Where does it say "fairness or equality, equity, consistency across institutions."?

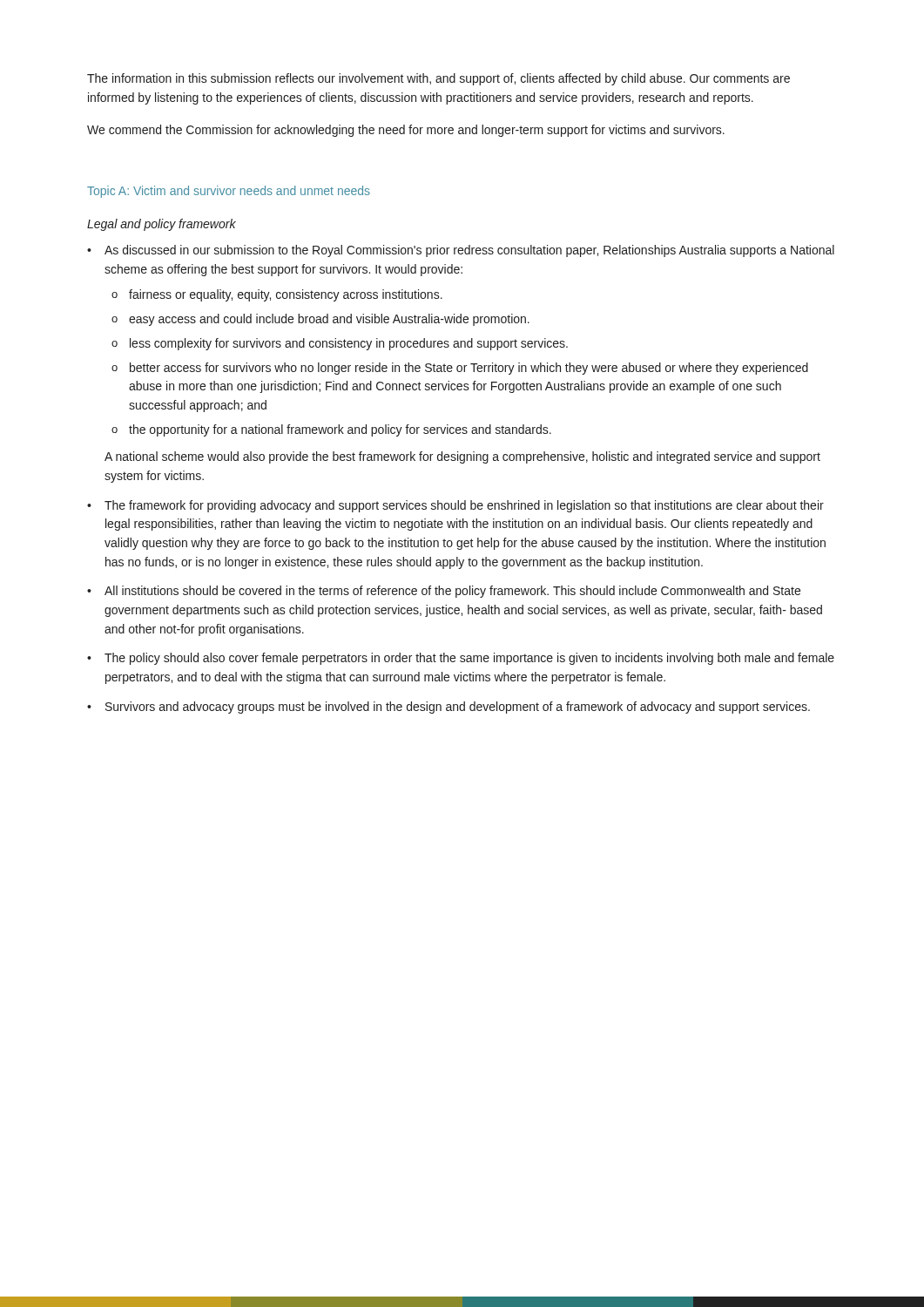(x=286, y=295)
